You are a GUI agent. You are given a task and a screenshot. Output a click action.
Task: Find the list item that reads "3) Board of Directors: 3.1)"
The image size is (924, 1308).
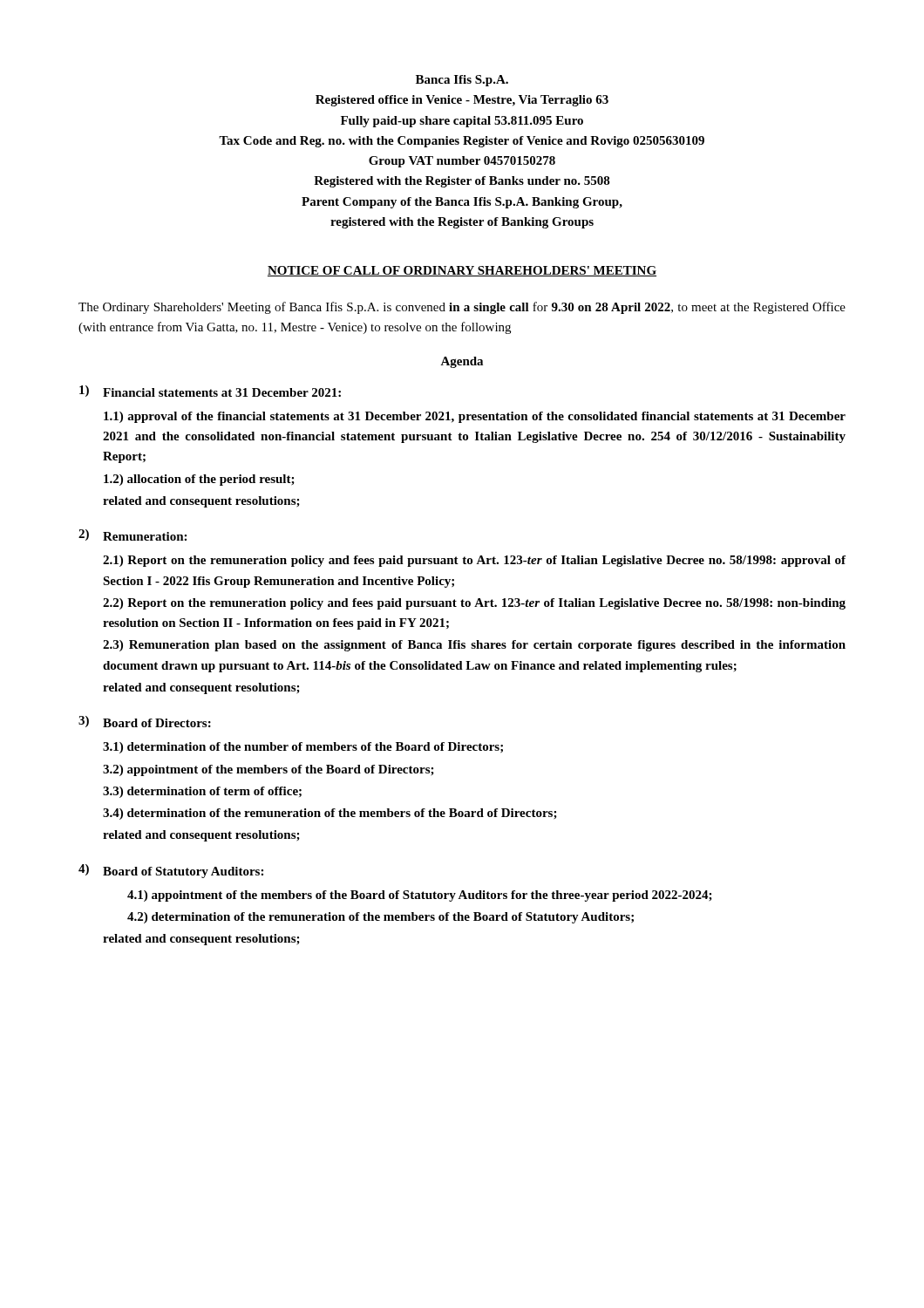coord(145,722)
